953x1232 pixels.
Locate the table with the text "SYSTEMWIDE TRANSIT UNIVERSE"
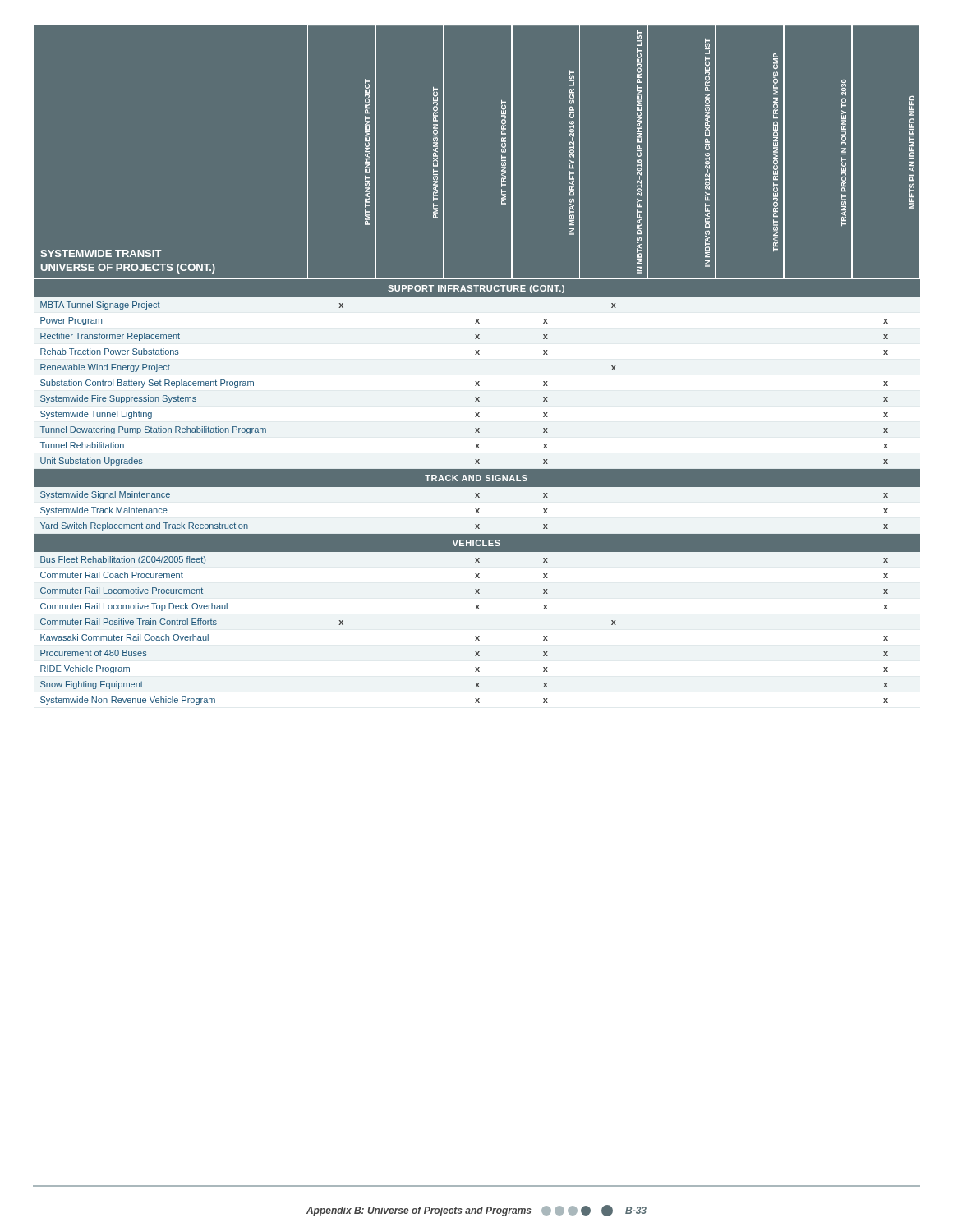[476, 366]
